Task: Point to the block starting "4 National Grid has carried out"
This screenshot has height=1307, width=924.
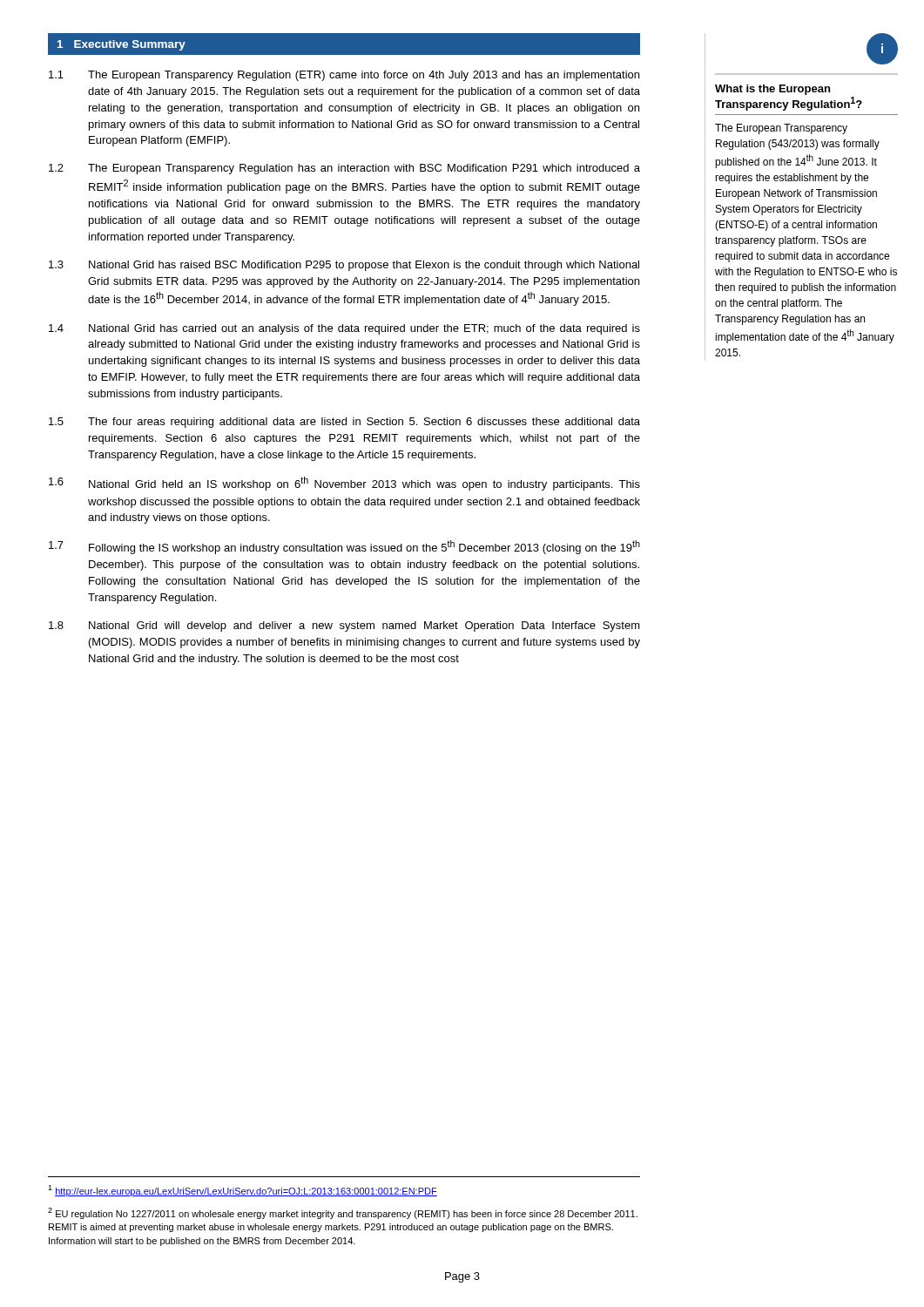Action: tap(344, 361)
